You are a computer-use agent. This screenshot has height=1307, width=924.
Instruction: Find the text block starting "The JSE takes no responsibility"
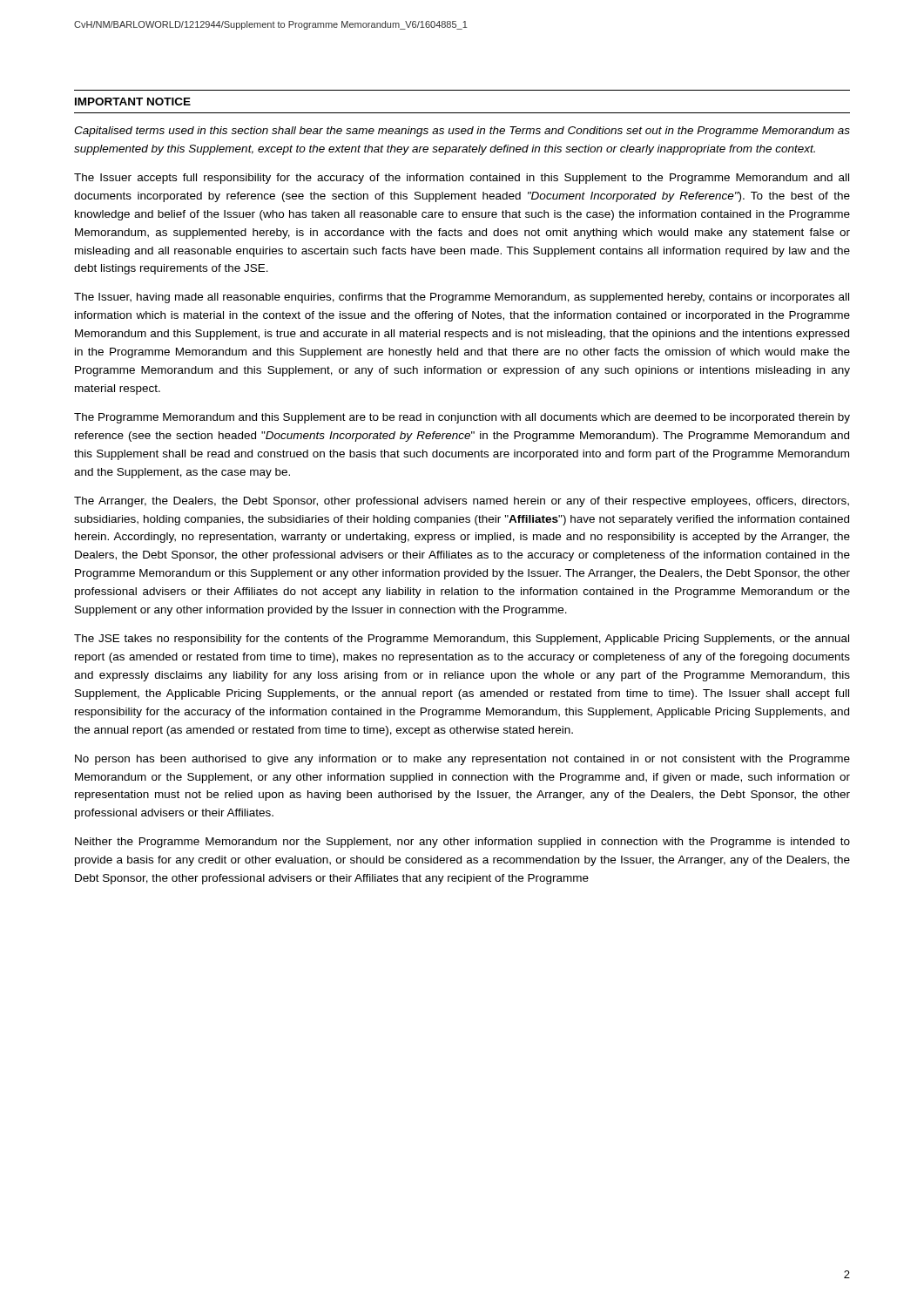(462, 684)
